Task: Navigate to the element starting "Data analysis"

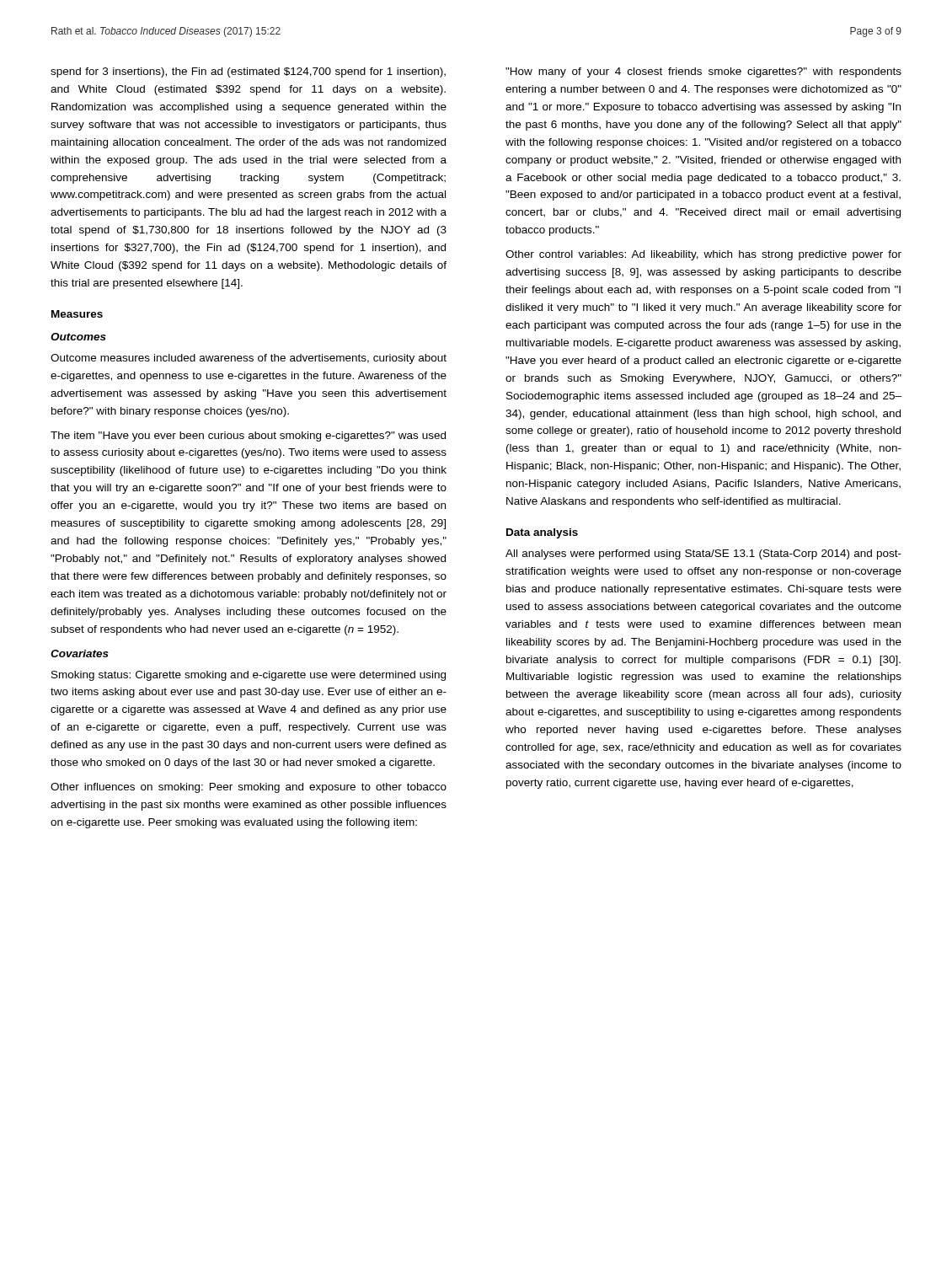Action: 542,532
